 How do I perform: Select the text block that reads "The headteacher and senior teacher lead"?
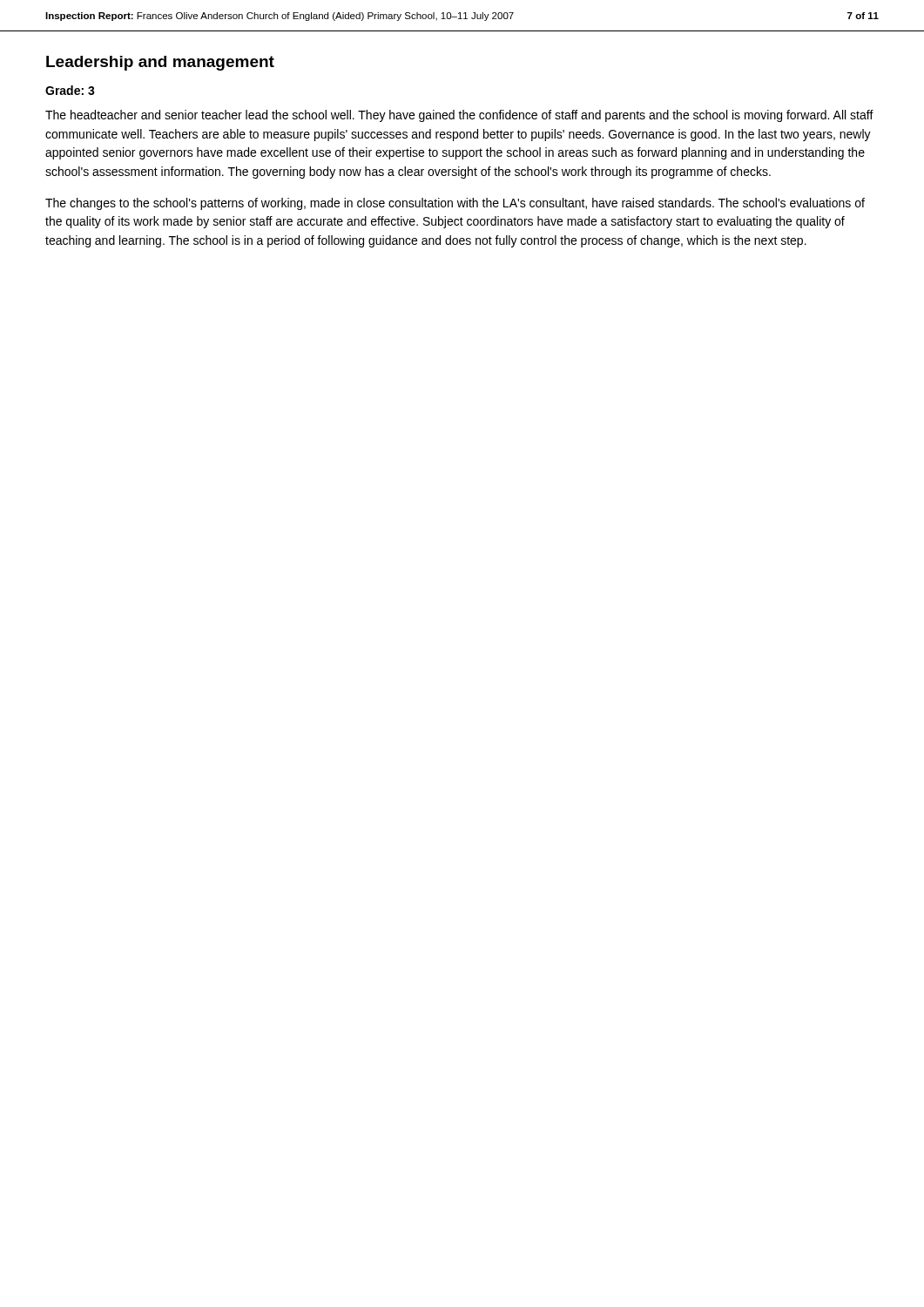459,143
